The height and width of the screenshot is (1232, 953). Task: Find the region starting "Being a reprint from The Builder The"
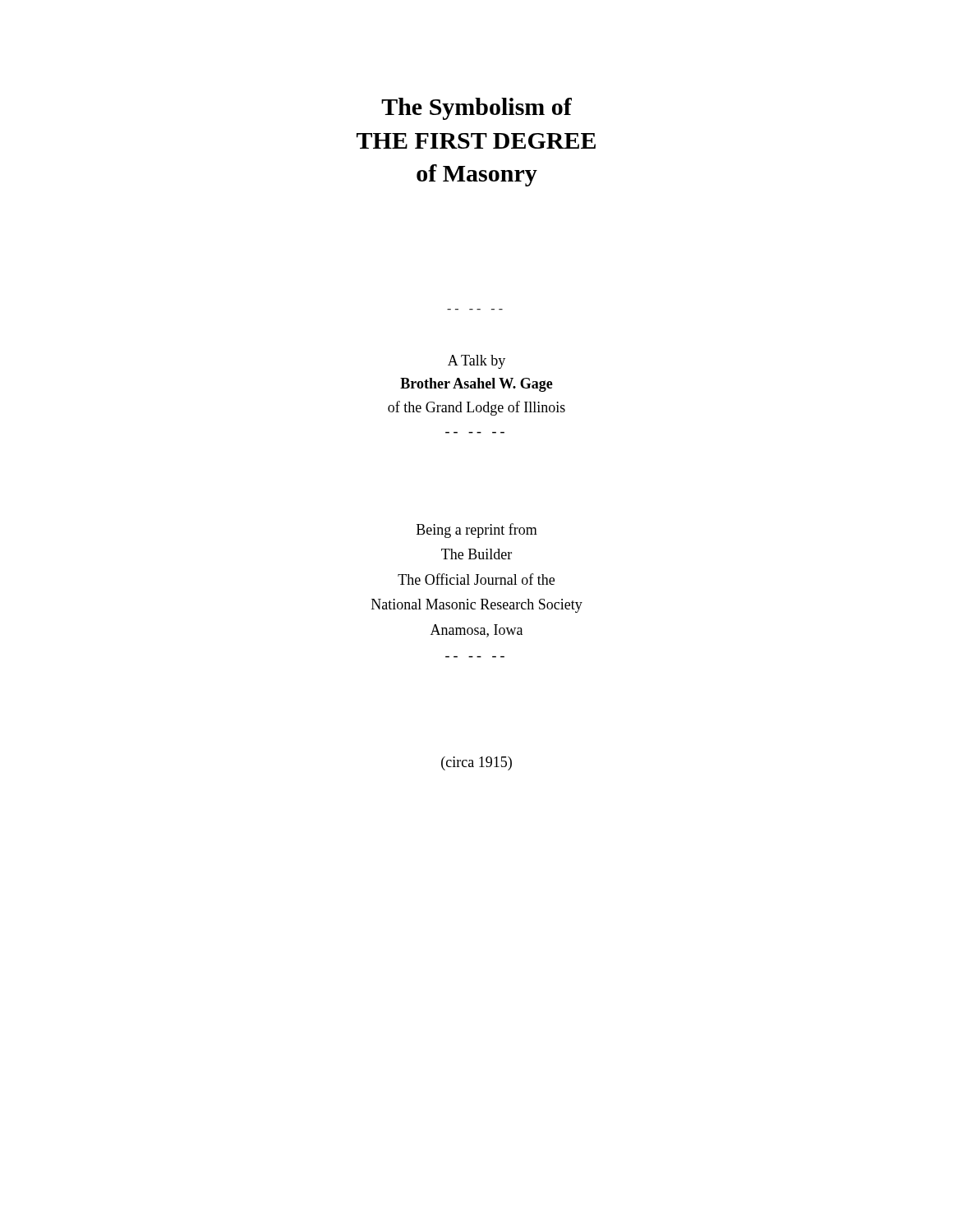click(x=476, y=592)
